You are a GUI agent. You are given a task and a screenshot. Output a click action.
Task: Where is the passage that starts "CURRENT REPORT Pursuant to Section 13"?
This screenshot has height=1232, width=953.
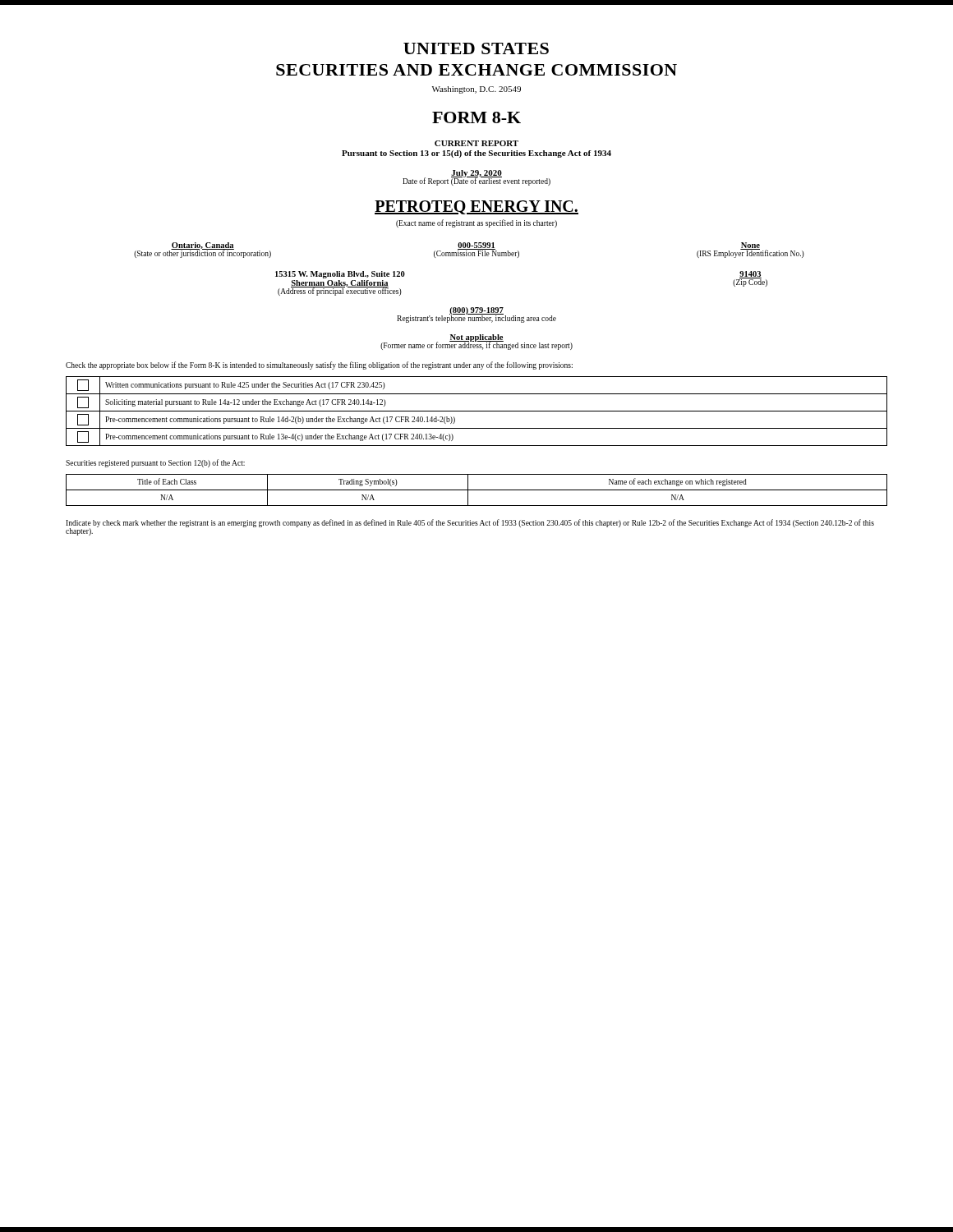coord(476,148)
